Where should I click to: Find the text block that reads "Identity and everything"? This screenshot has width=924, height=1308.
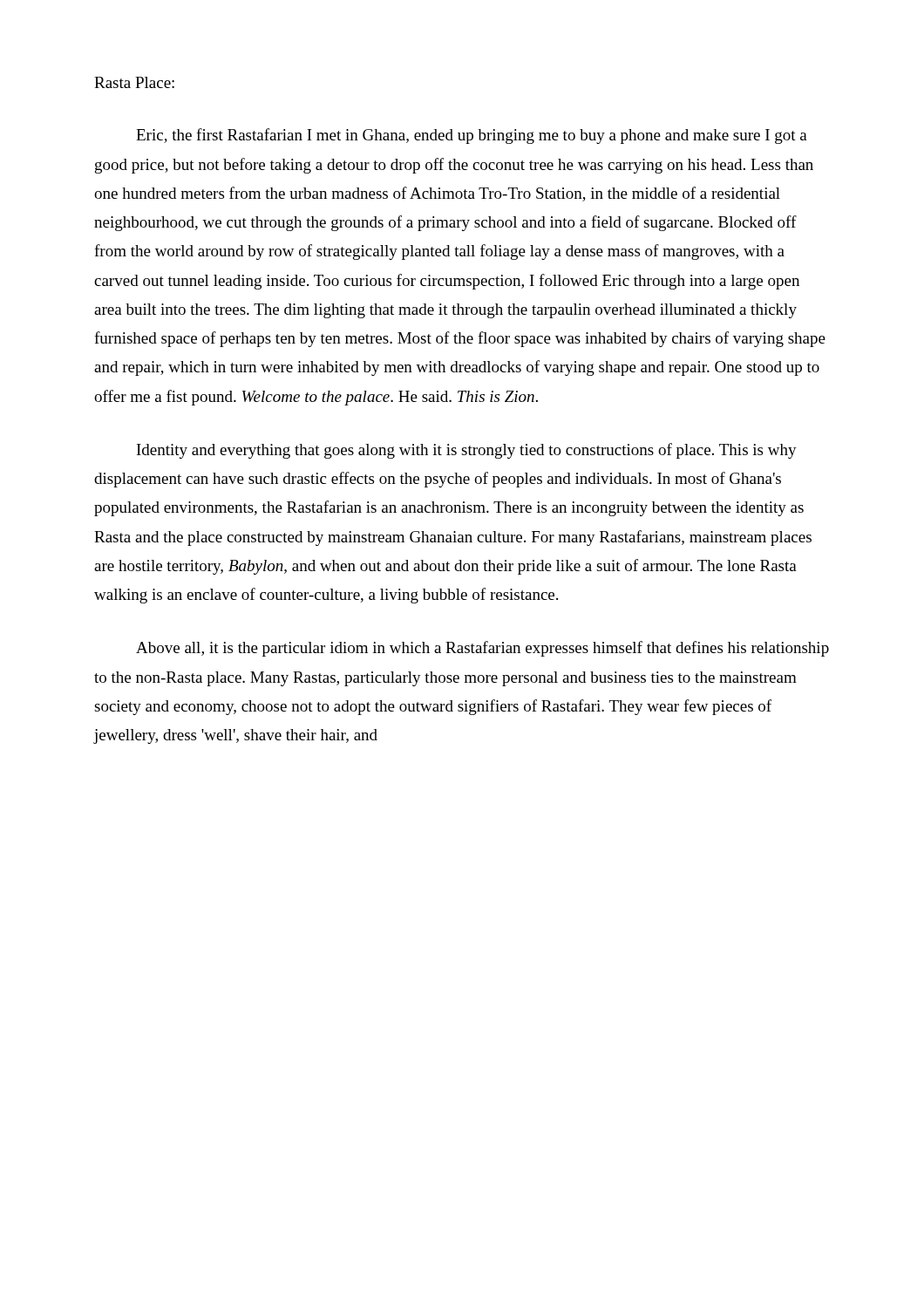(x=453, y=522)
